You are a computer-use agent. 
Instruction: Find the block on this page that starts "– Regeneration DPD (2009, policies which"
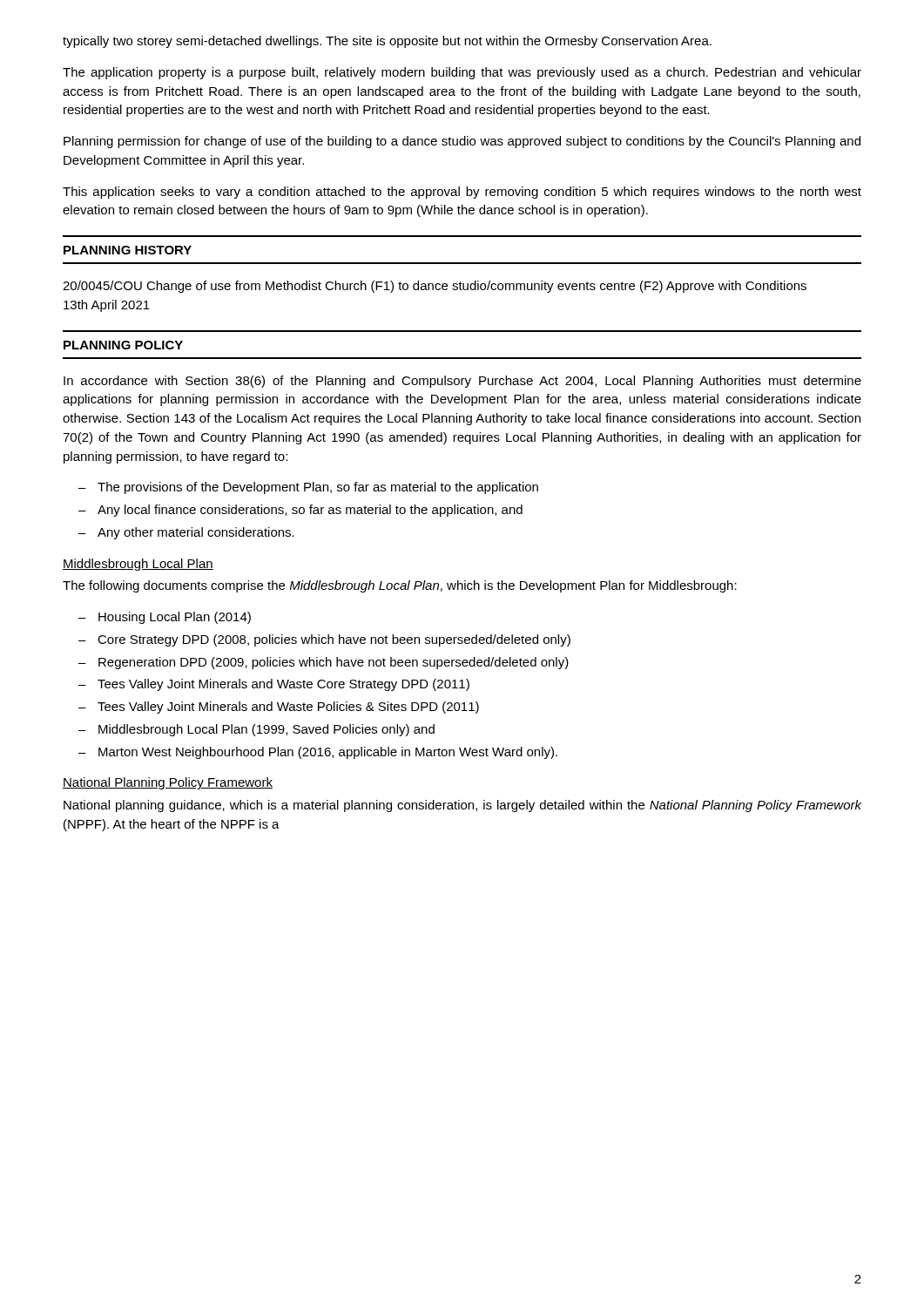point(462,662)
